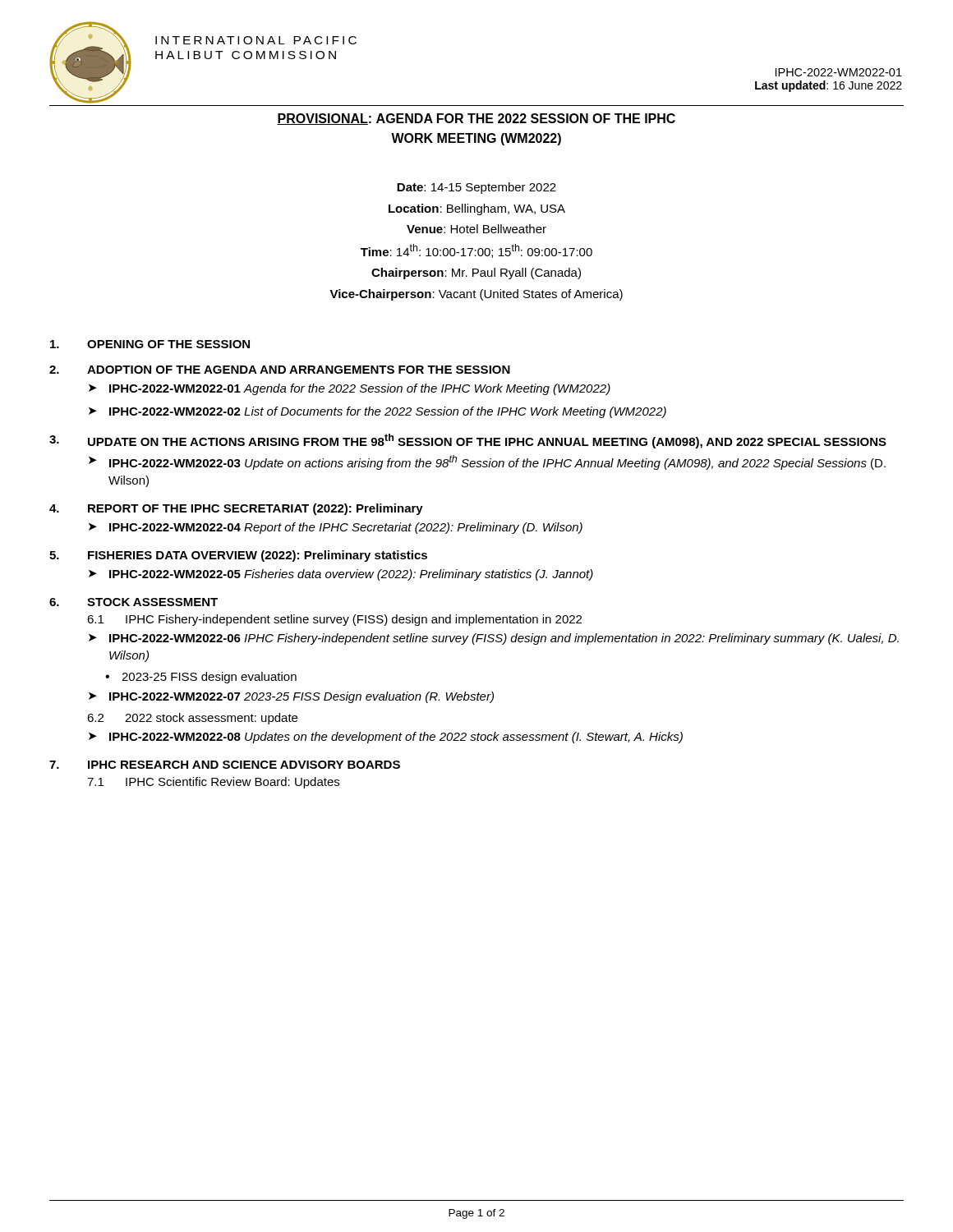Point to the passage starting "➤ IPHC-2022-WM2022-03 Update on actions arising"

click(x=495, y=470)
